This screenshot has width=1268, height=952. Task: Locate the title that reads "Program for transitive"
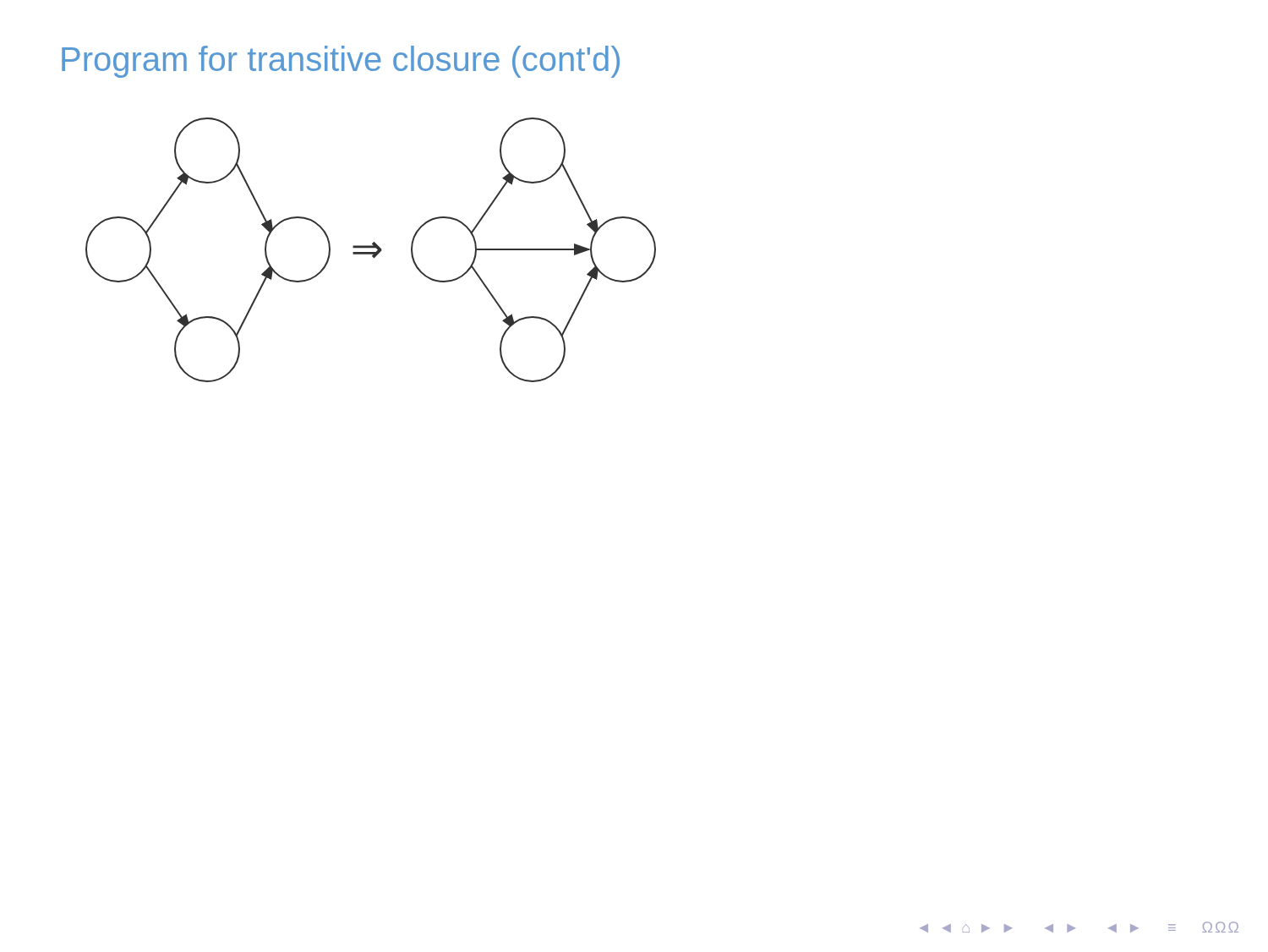point(341,59)
